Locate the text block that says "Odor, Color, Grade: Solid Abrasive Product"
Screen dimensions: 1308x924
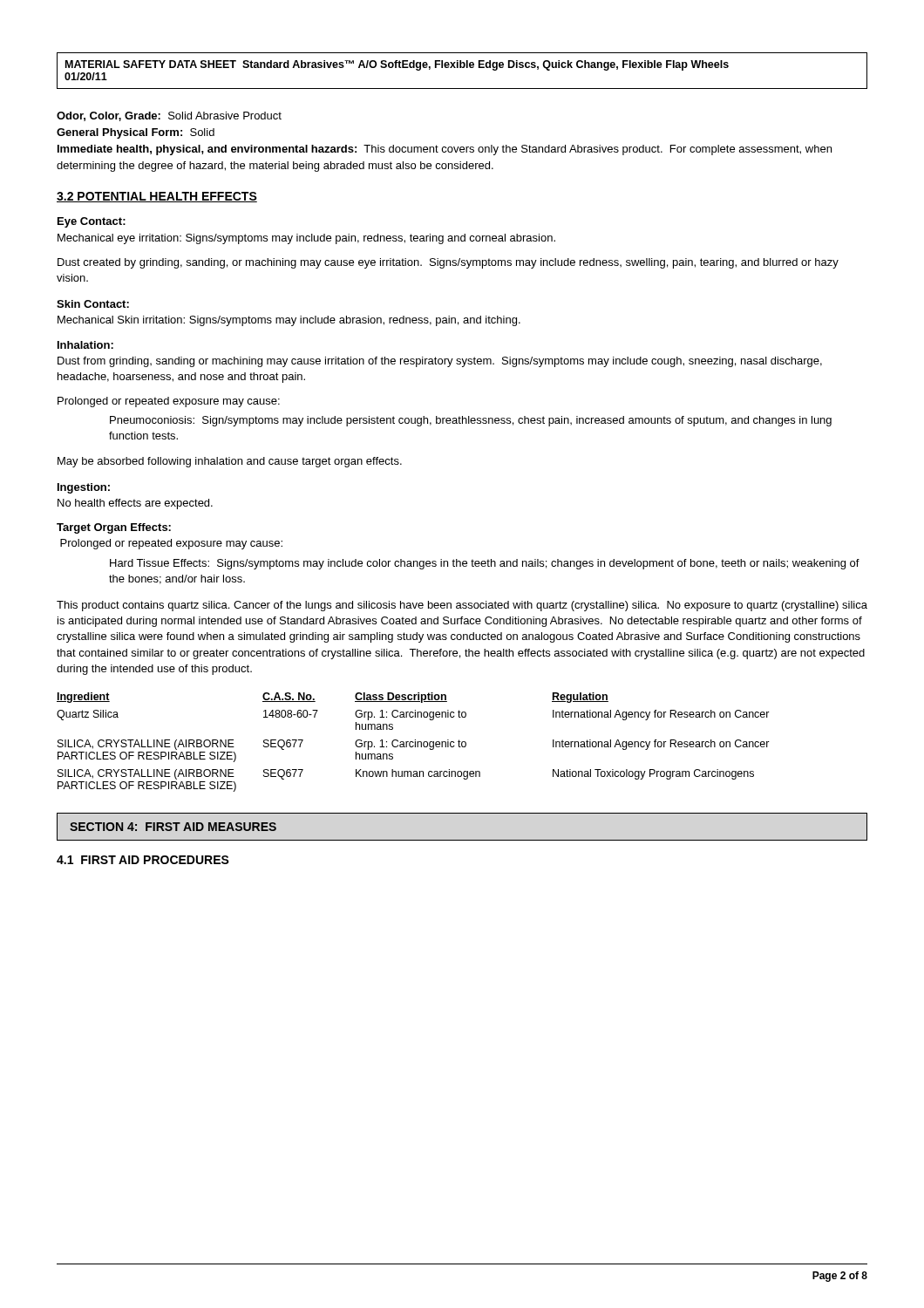pyautogui.click(x=445, y=140)
